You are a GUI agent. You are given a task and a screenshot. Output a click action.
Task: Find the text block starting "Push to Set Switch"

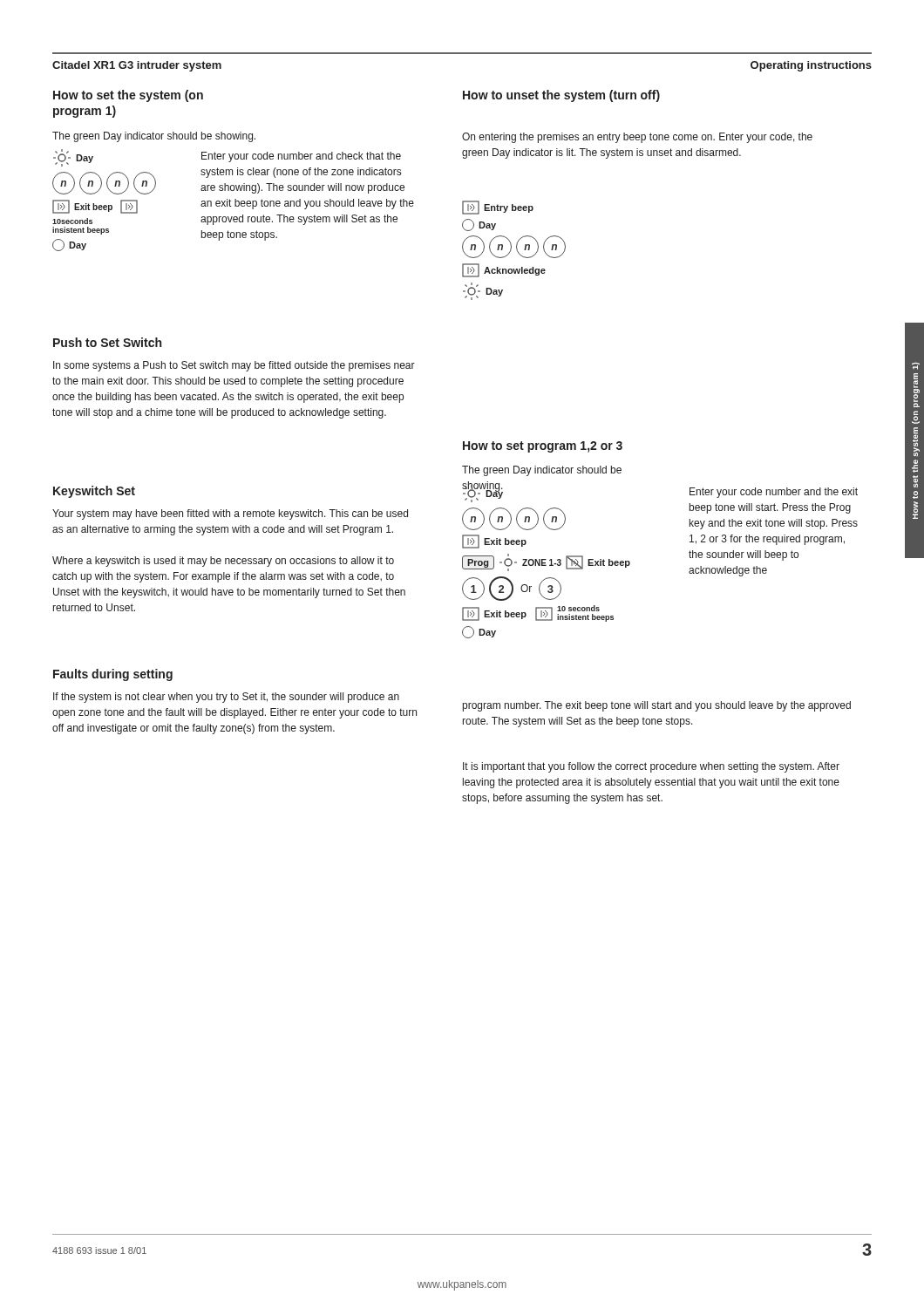pos(107,342)
